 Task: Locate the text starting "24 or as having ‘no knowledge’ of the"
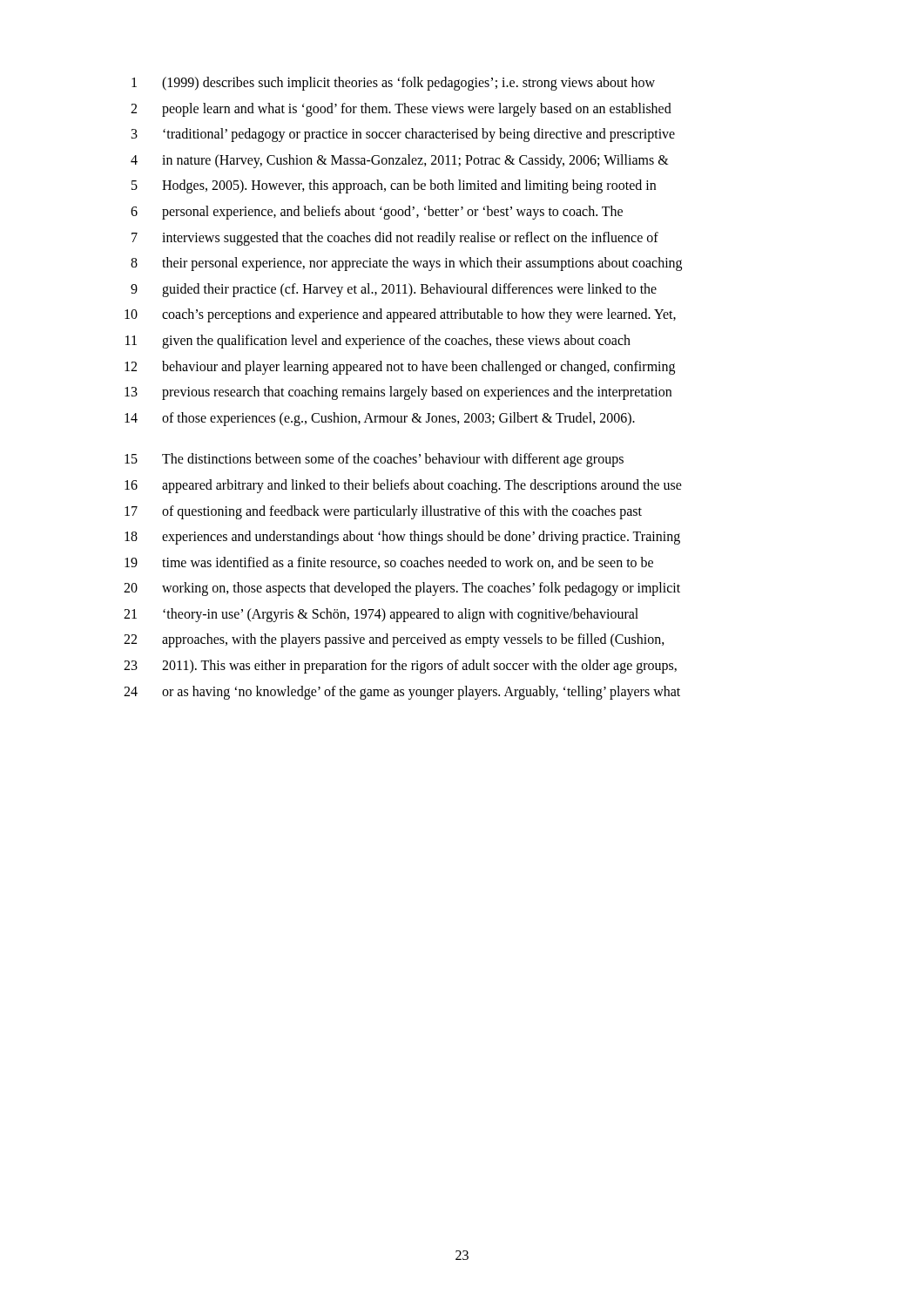462,691
